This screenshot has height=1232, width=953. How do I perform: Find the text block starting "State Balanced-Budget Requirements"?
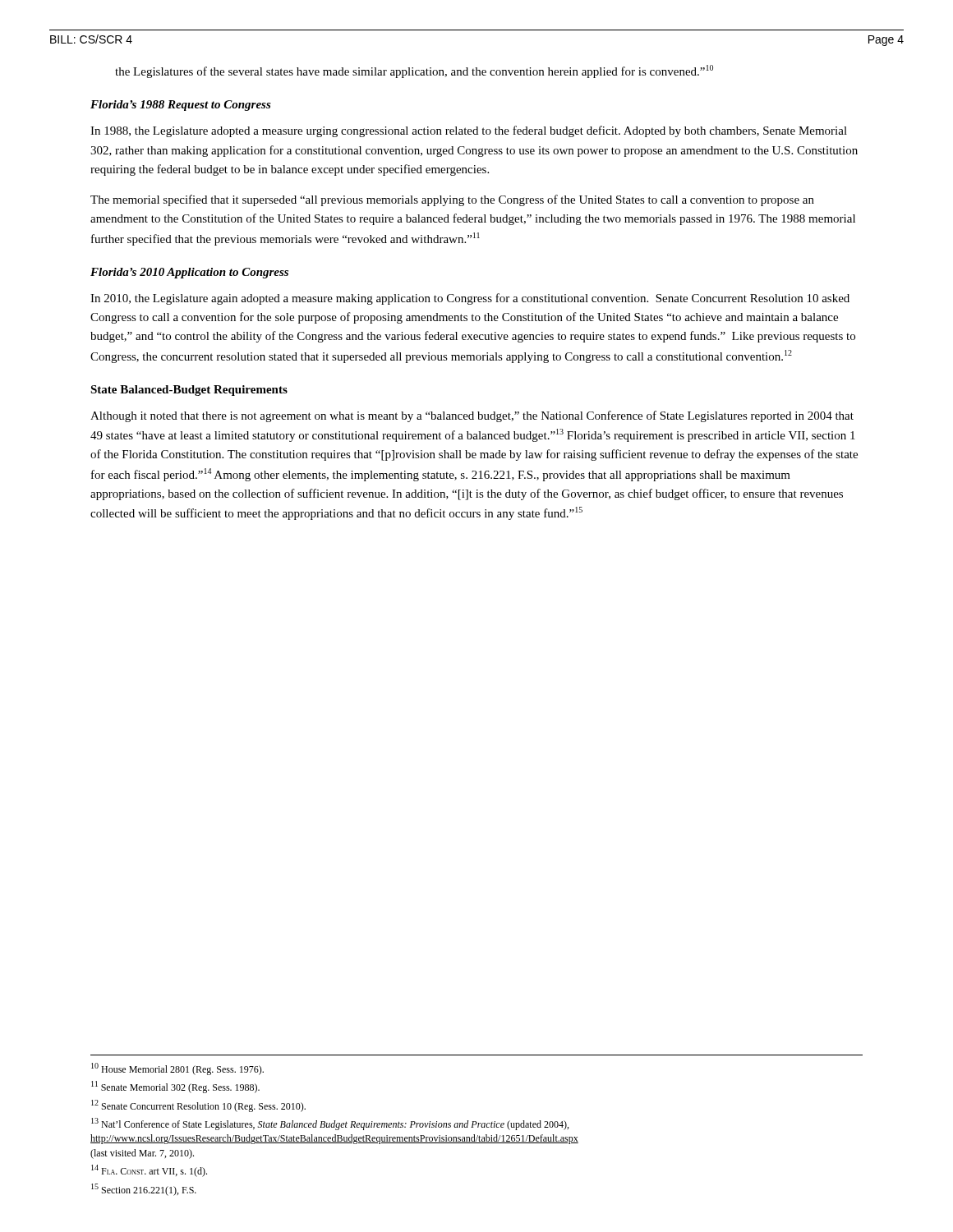[x=189, y=389]
